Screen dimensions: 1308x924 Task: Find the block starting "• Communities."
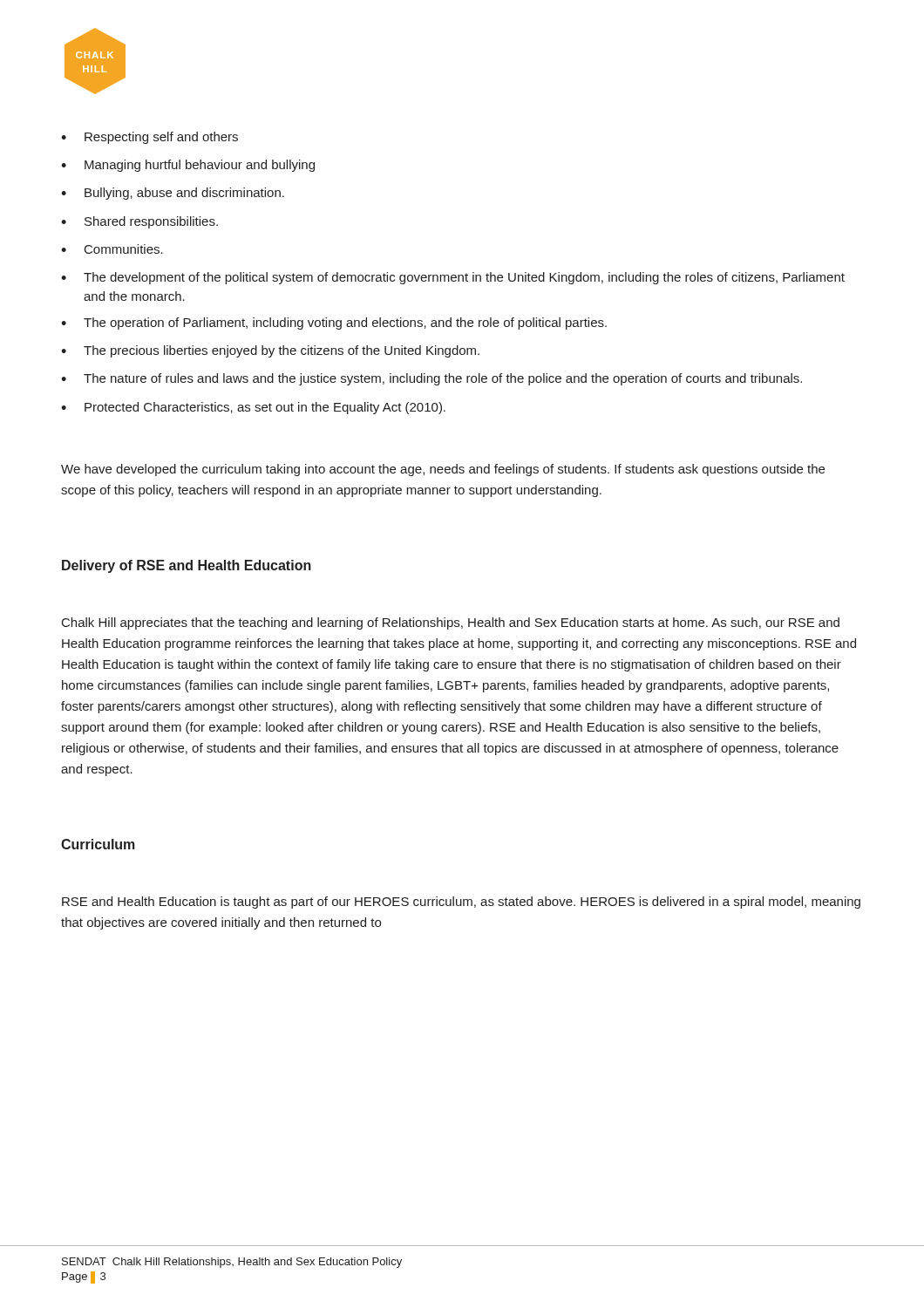(x=112, y=249)
